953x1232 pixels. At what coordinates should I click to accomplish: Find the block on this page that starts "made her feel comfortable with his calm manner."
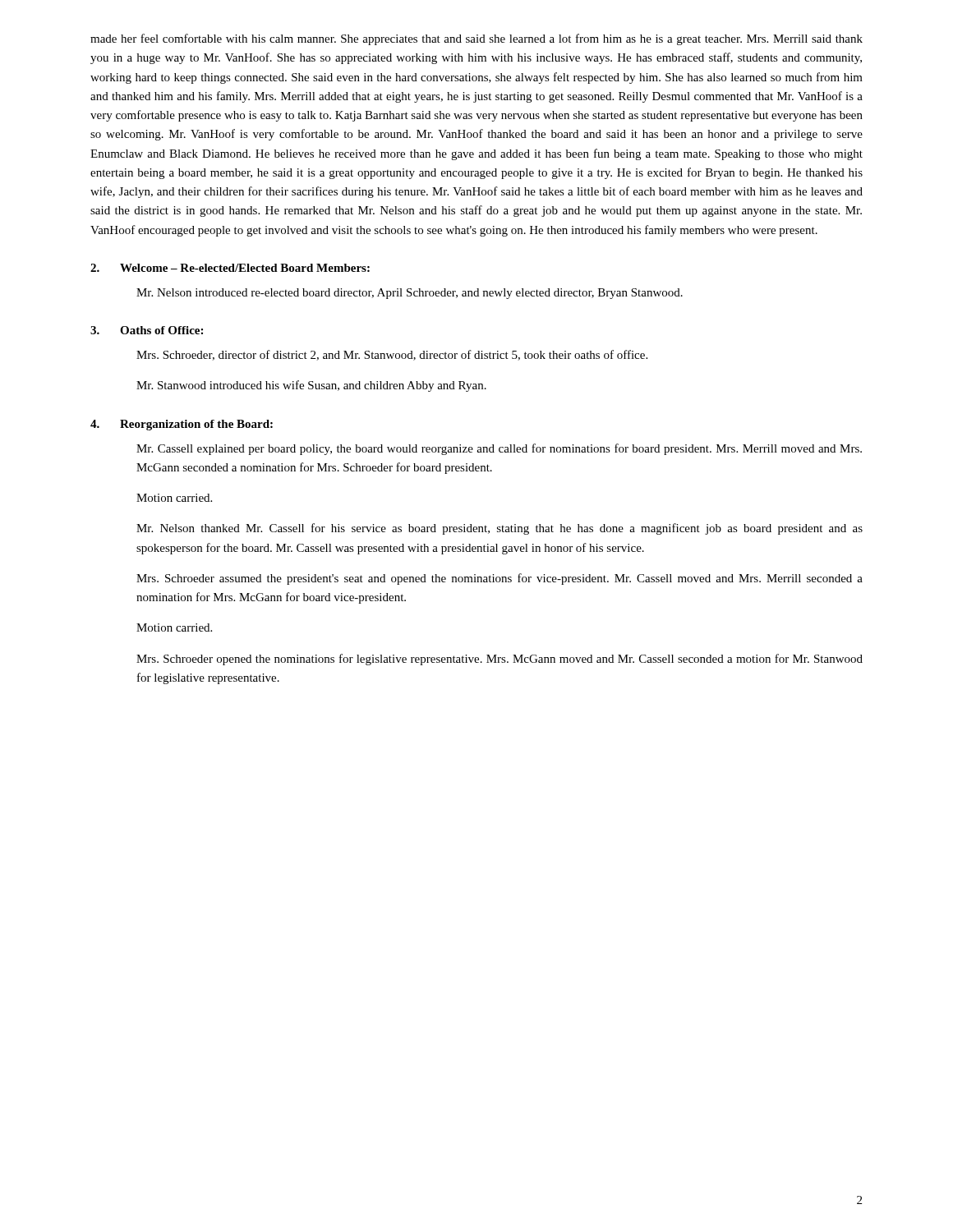coord(476,134)
